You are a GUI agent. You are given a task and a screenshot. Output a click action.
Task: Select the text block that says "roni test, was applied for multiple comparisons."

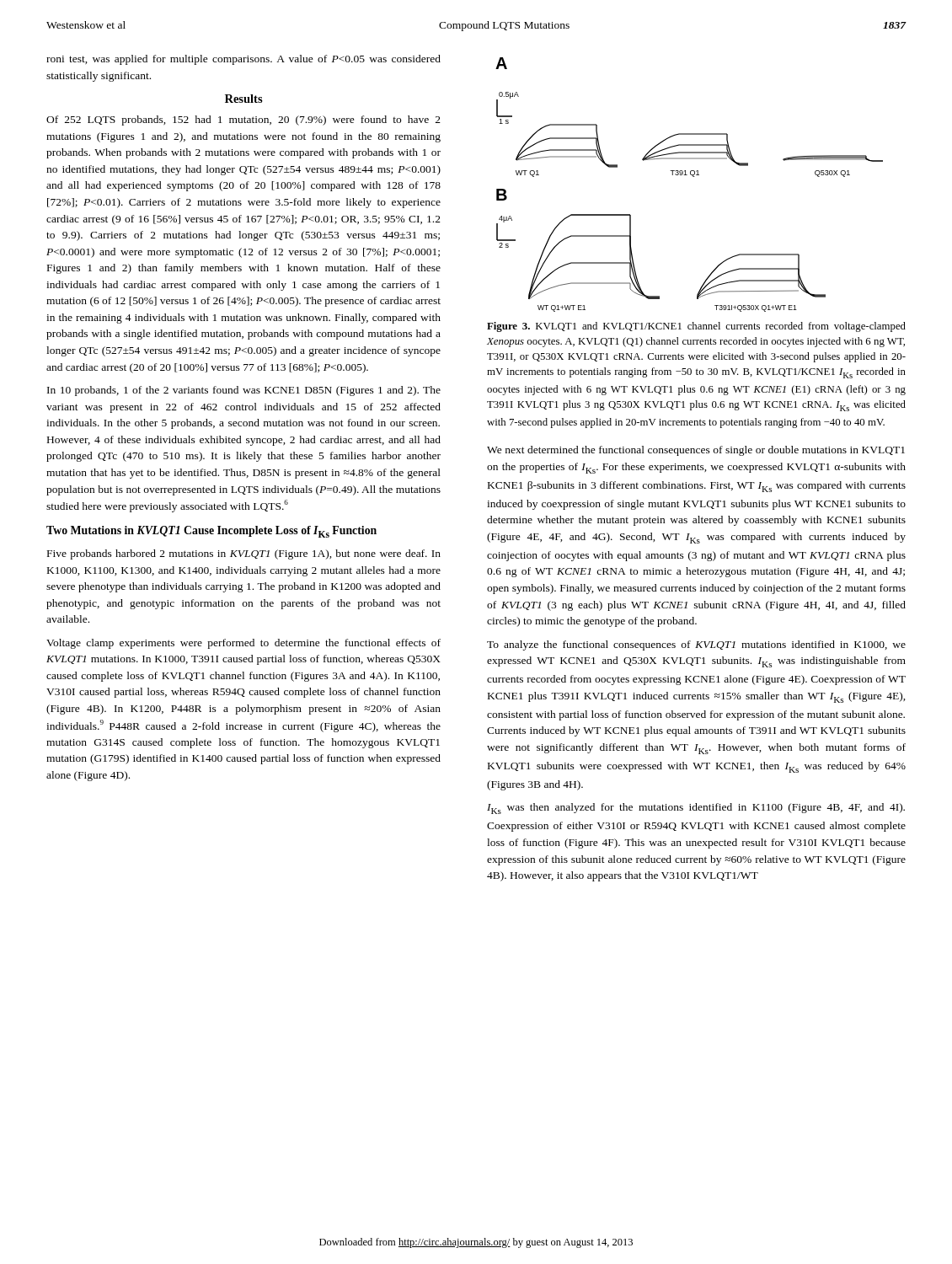point(243,67)
